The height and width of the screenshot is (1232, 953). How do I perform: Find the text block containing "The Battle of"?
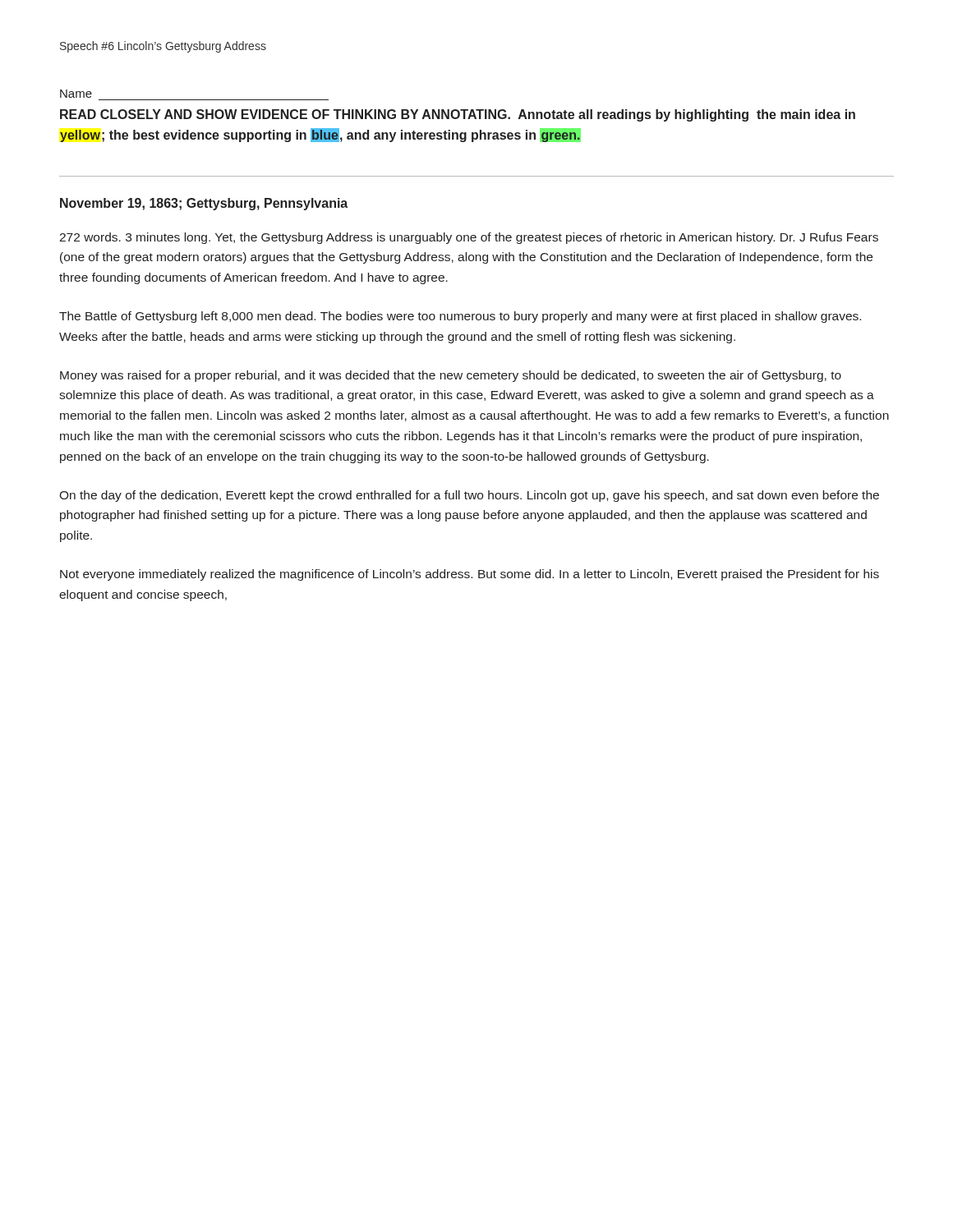click(461, 326)
